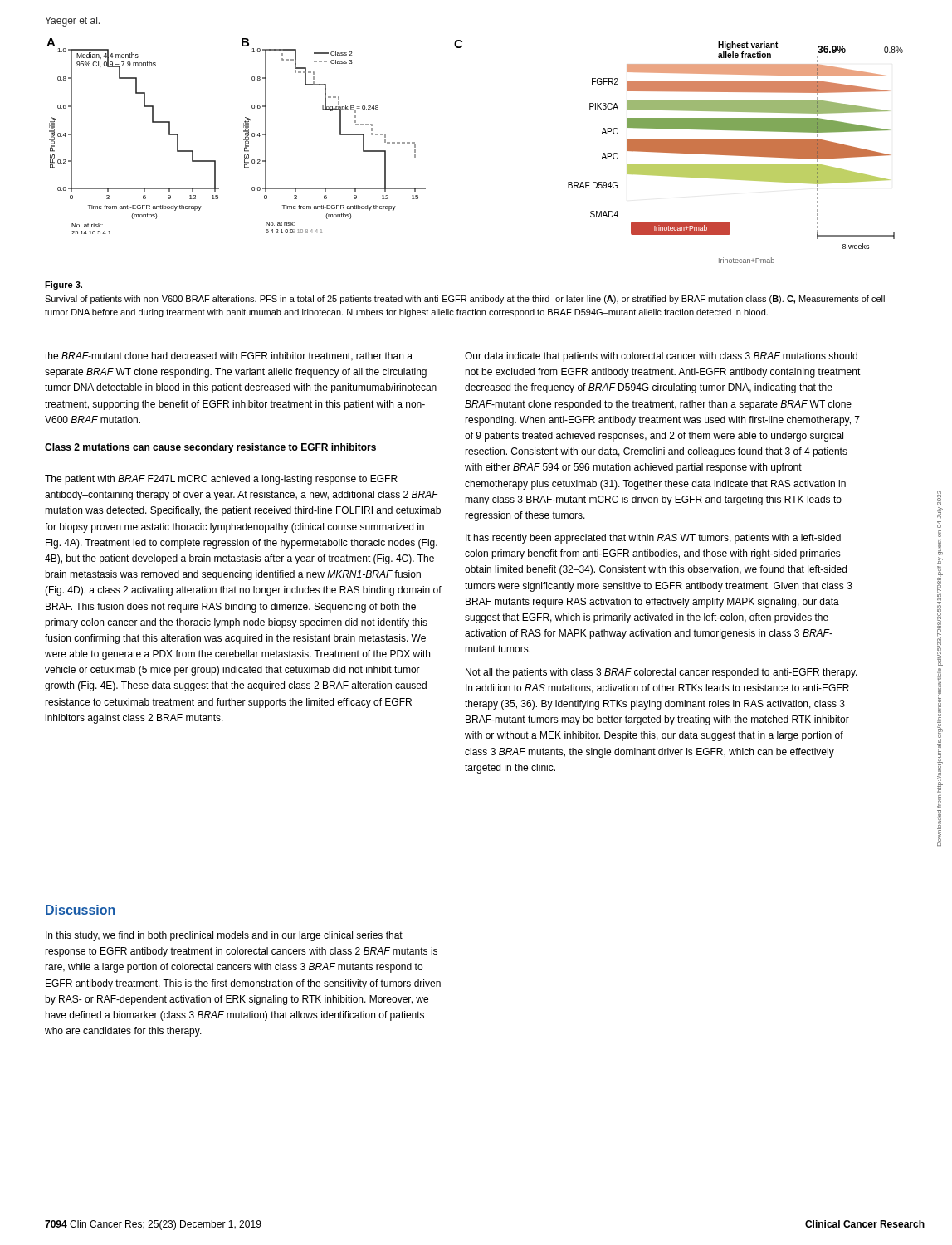This screenshot has height=1245, width=952.
Task: Locate the text block that says "In this study, we find in both preclinical"
Action: coord(244,984)
